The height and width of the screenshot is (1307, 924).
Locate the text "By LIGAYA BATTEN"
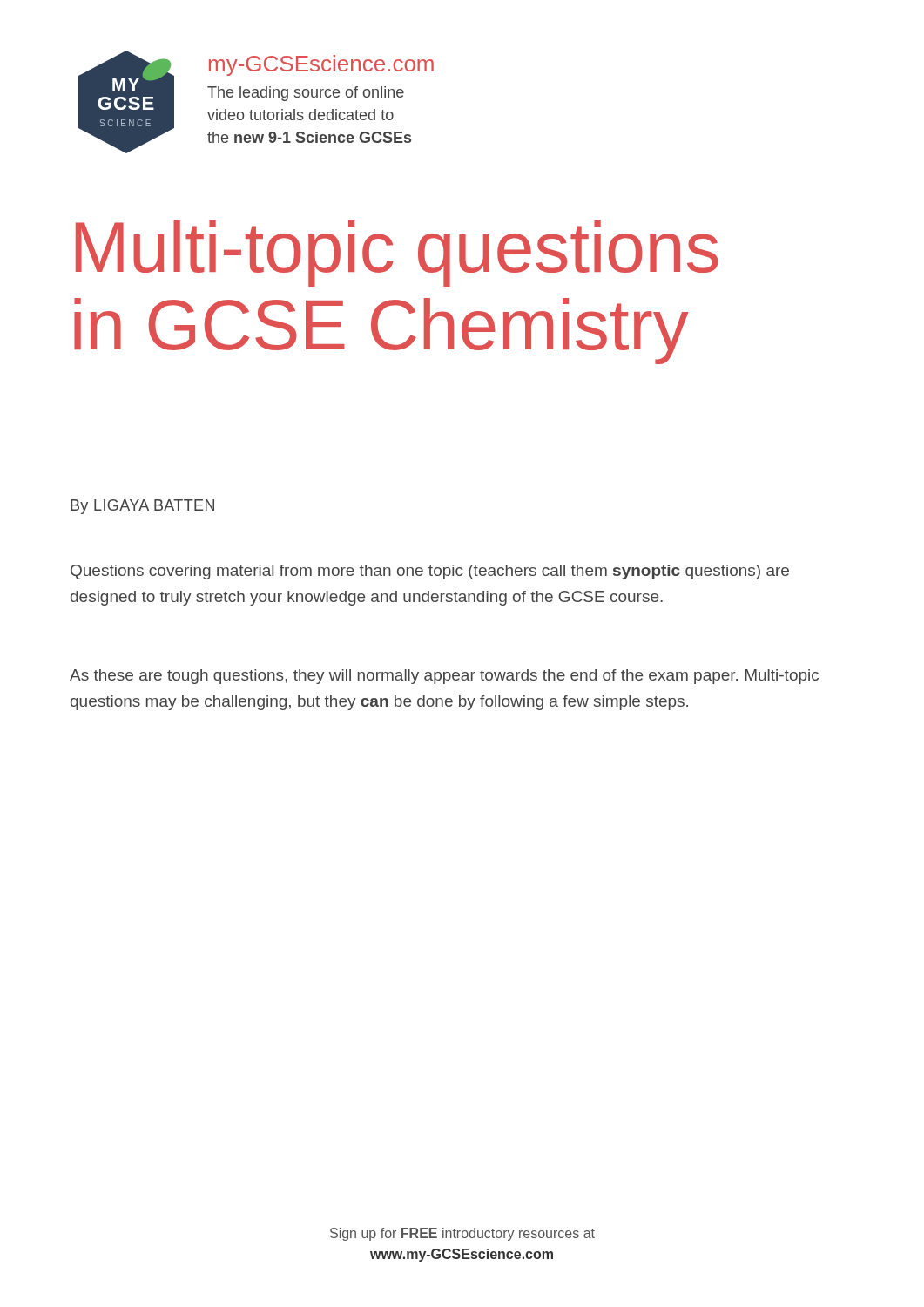pyautogui.click(x=143, y=505)
